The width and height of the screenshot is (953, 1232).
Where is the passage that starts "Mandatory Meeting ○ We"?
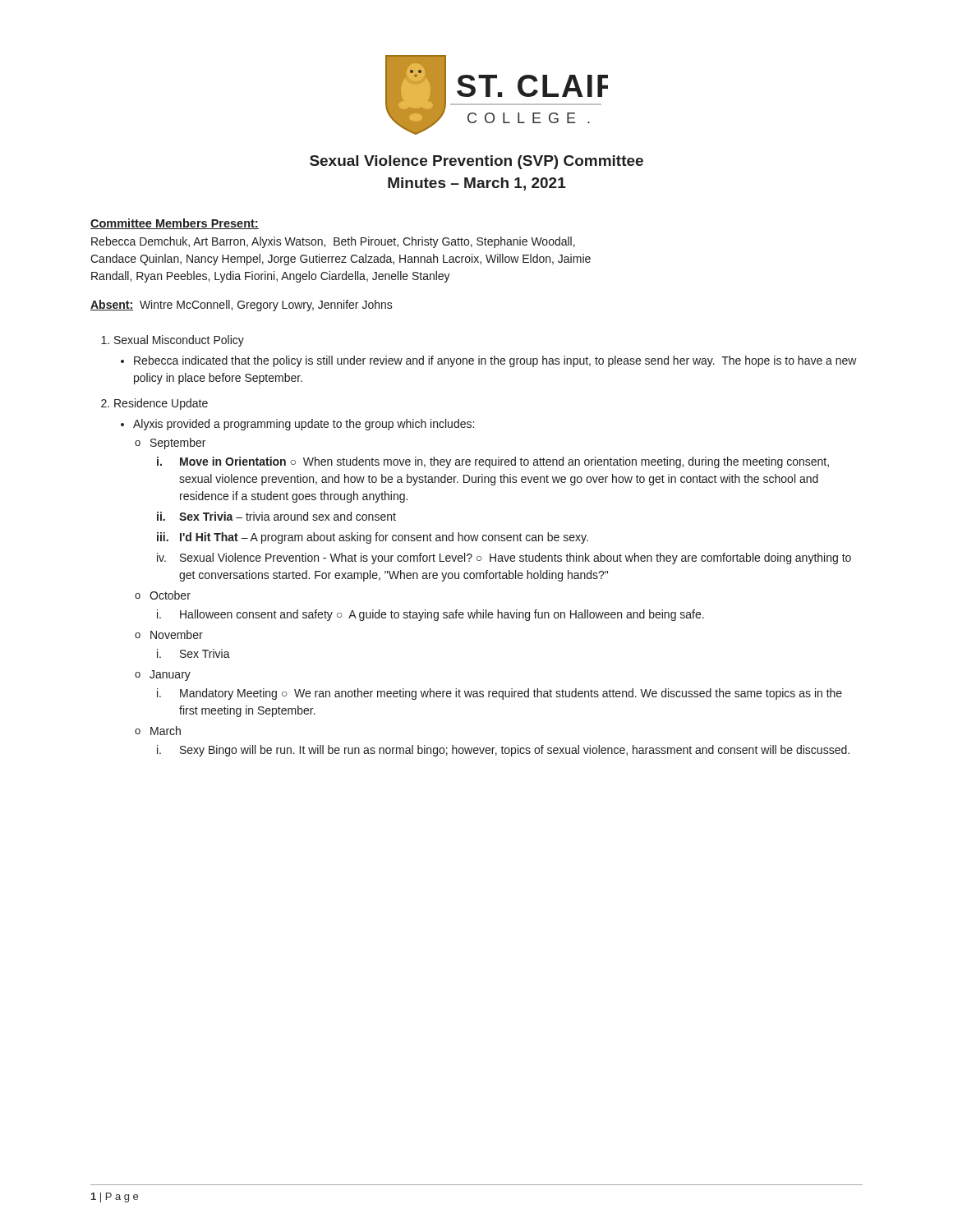click(x=511, y=702)
